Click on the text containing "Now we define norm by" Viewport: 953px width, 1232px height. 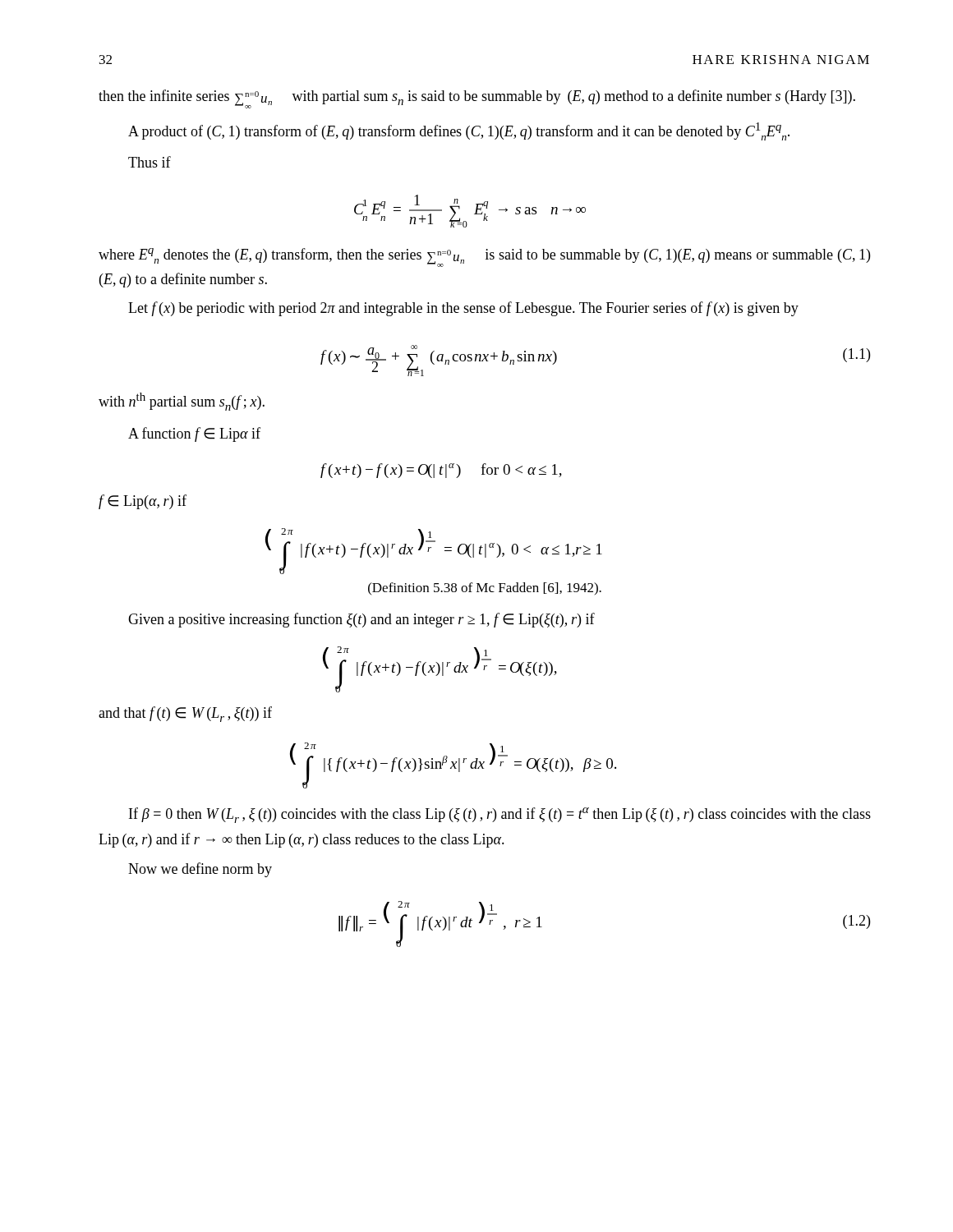[x=200, y=869]
